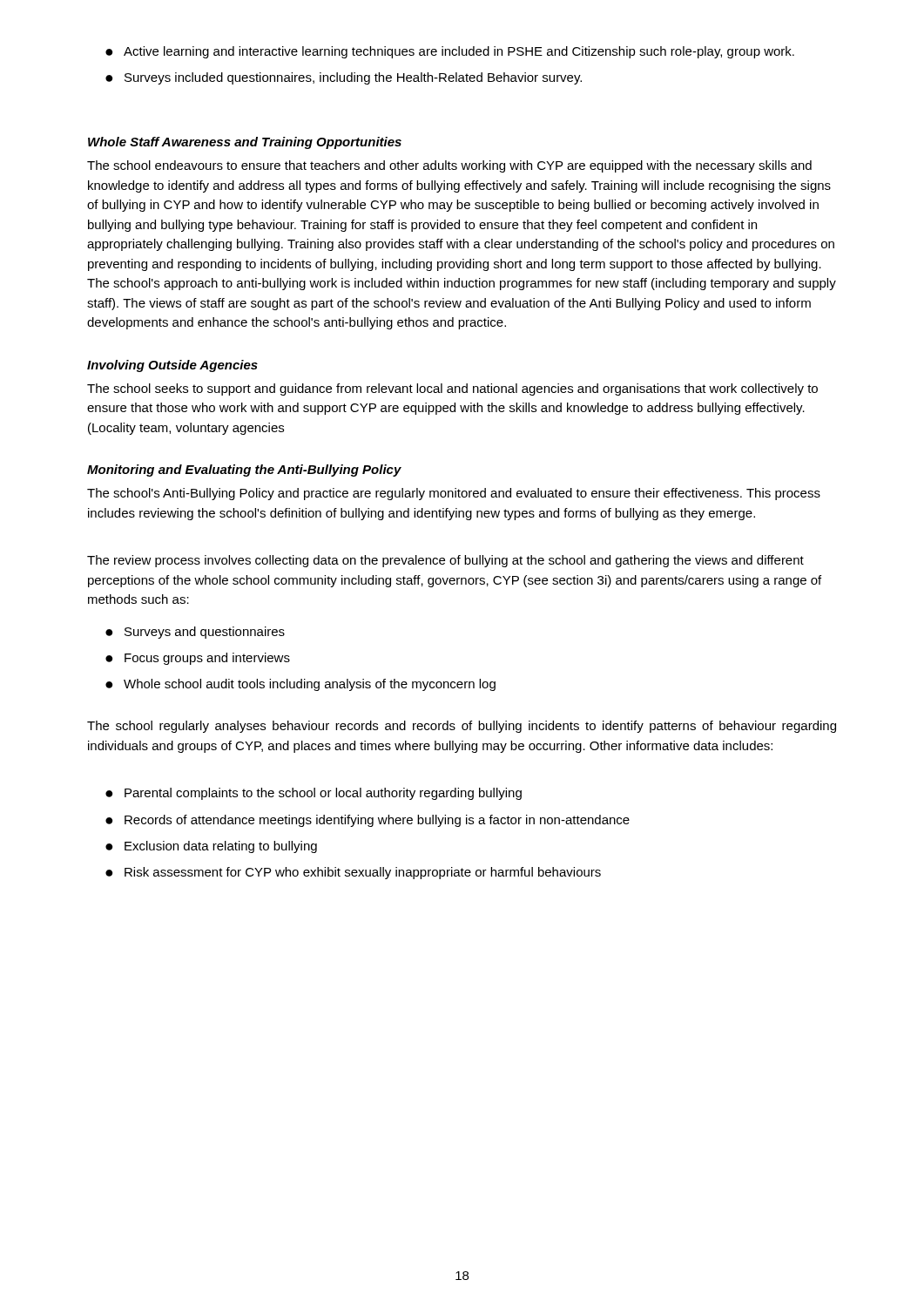Locate the text "Whole Staff Awareness and Training Opportunities"
Viewport: 924px width, 1307px height.
[x=244, y=142]
